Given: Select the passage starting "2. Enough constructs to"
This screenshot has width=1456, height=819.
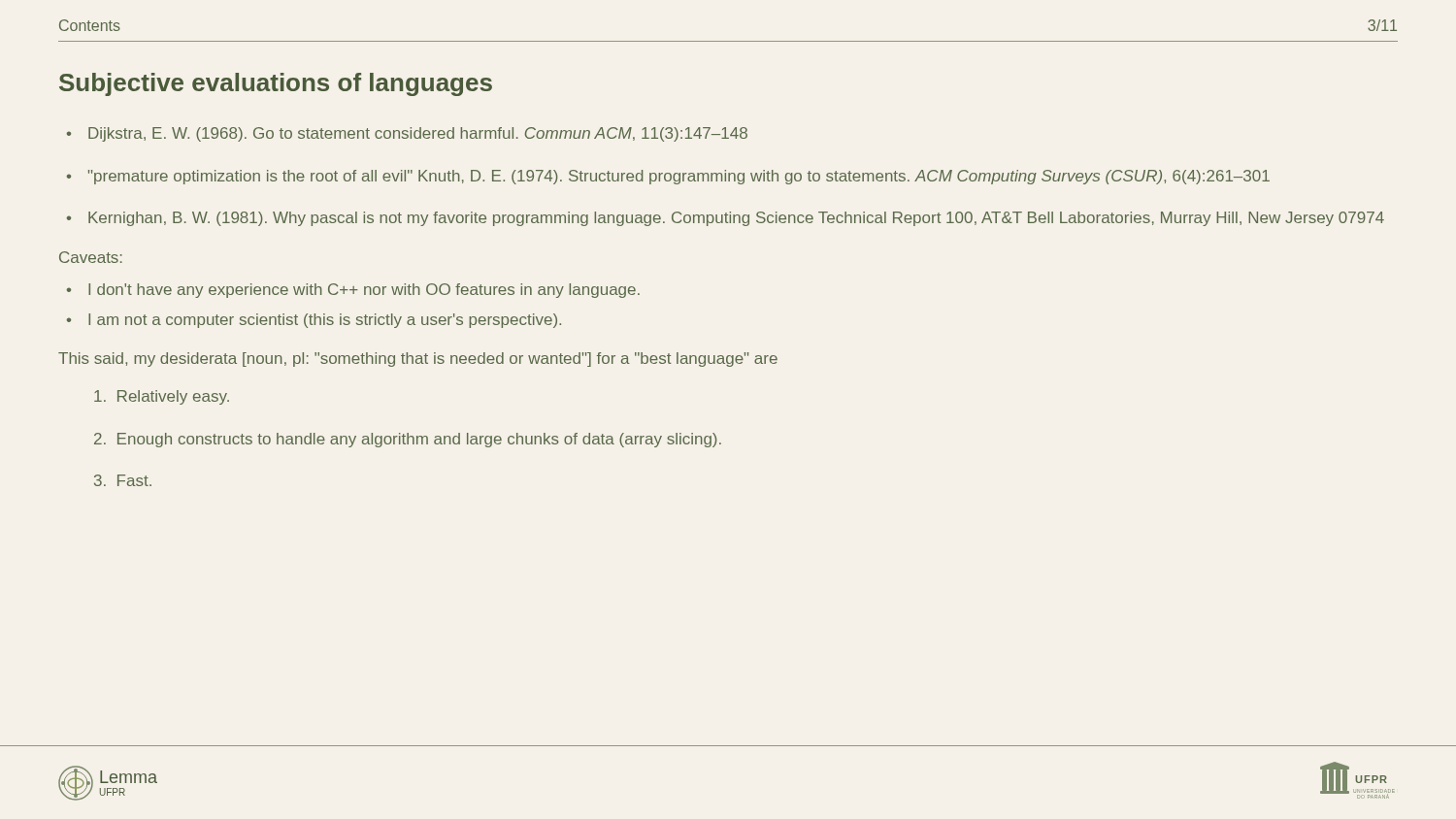Looking at the screenshot, I should point(408,439).
